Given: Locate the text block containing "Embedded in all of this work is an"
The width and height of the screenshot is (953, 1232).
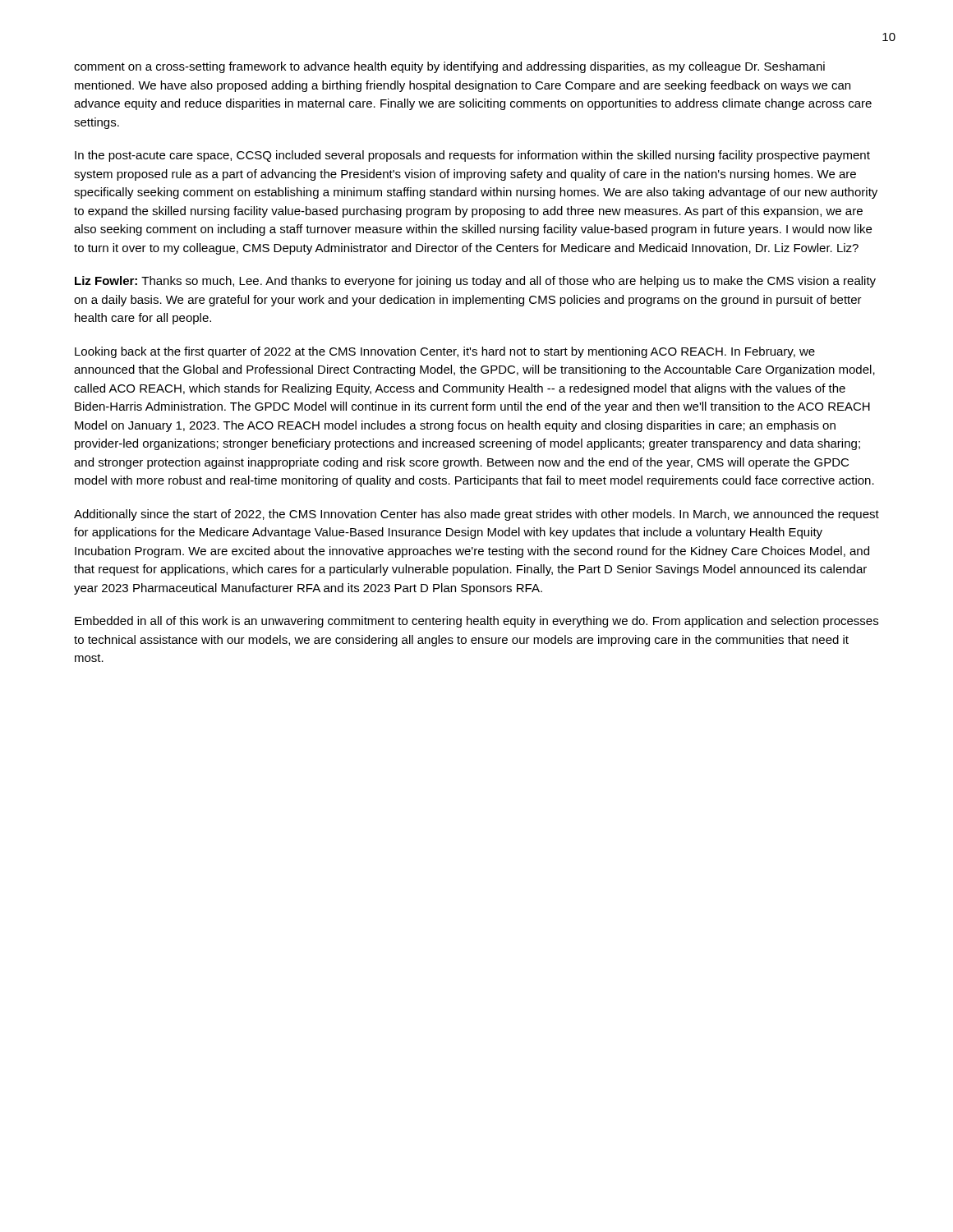Looking at the screenshot, I should click(476, 639).
